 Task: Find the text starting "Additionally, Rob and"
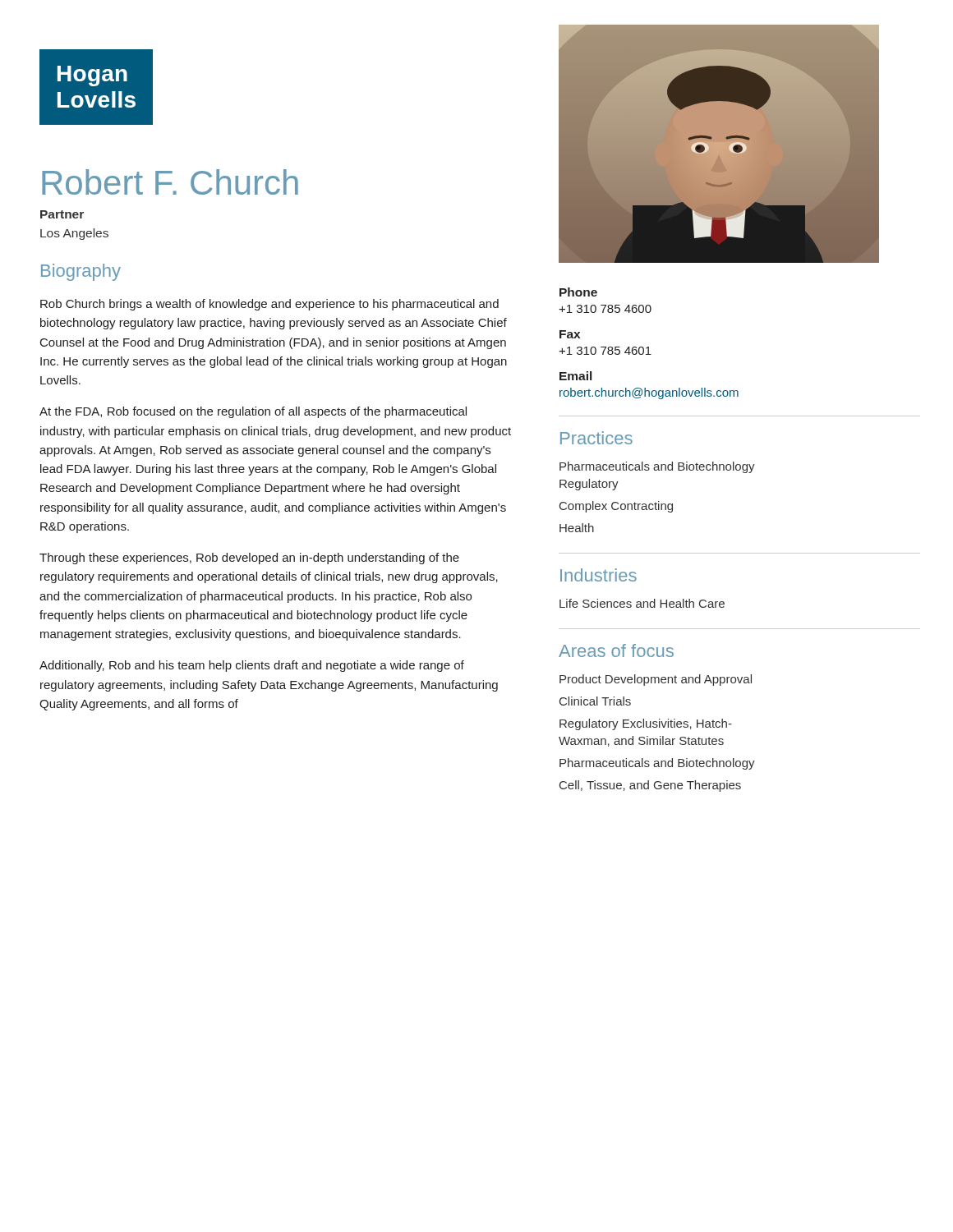click(x=278, y=684)
